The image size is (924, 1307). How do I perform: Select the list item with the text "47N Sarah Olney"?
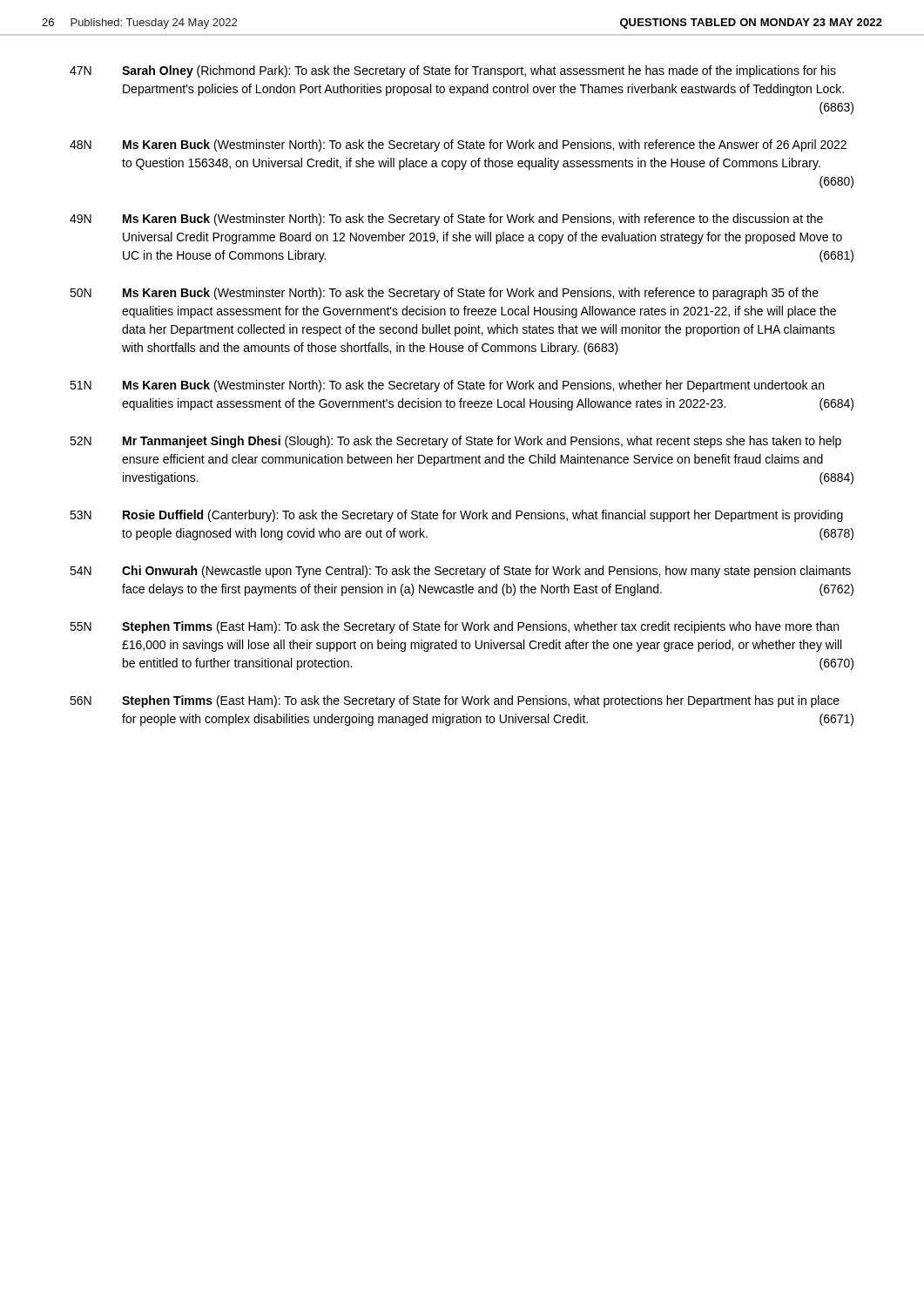(462, 89)
